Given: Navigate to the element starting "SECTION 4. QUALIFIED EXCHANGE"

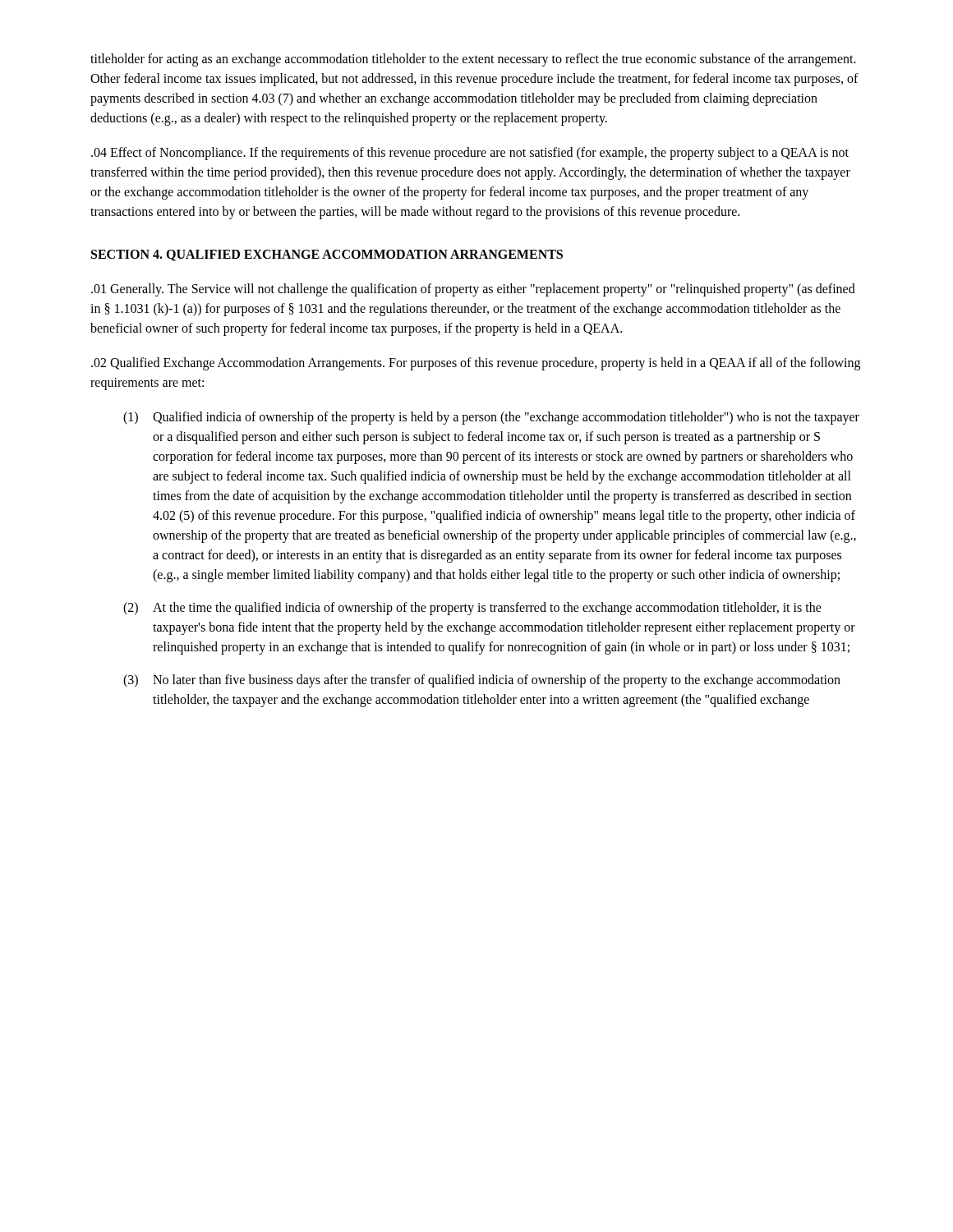Looking at the screenshot, I should tap(327, 254).
